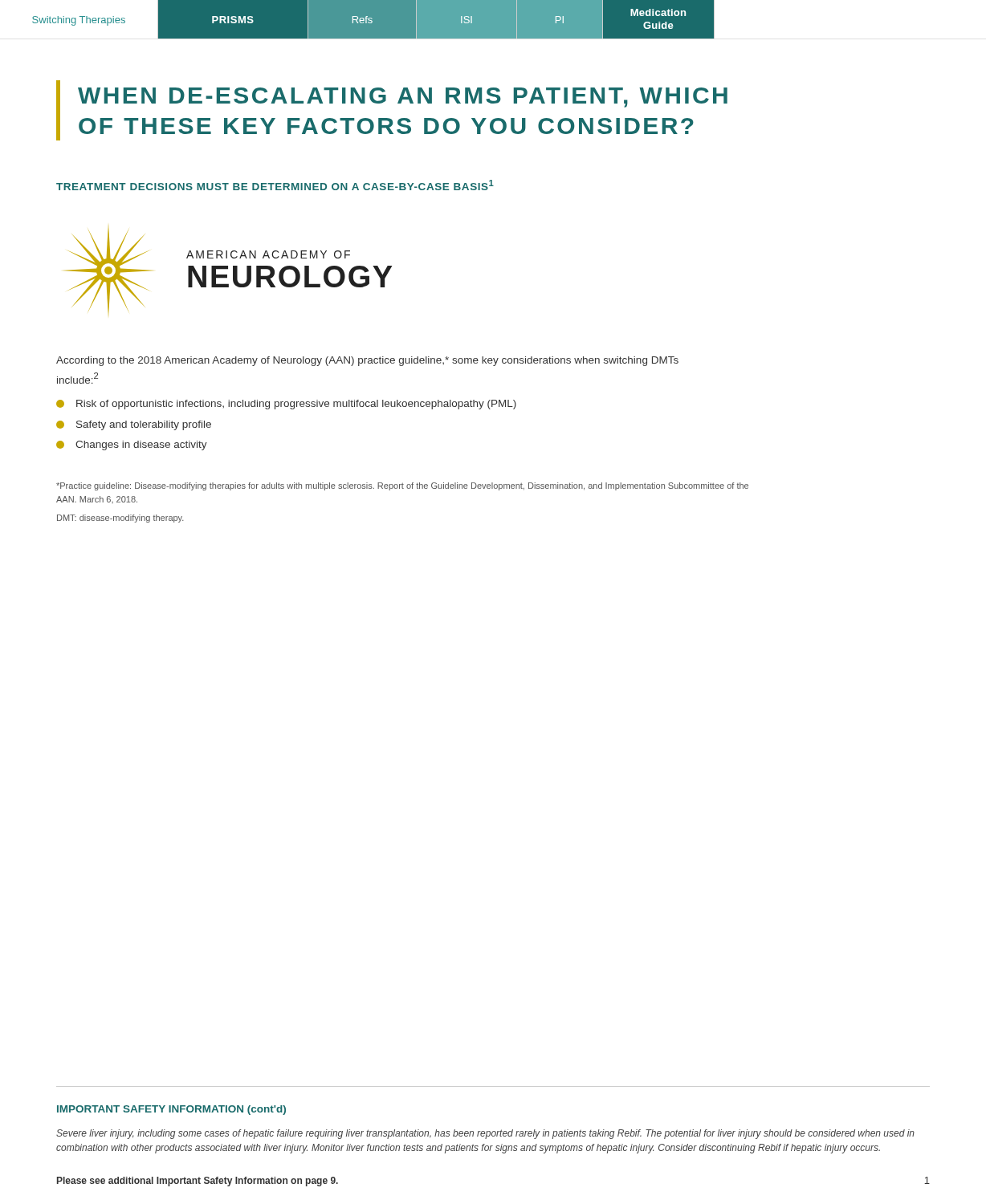Click on the element starting "WHEN DE-ESCALATING AN RMS PATIENT, WHICHOF"

(504, 110)
